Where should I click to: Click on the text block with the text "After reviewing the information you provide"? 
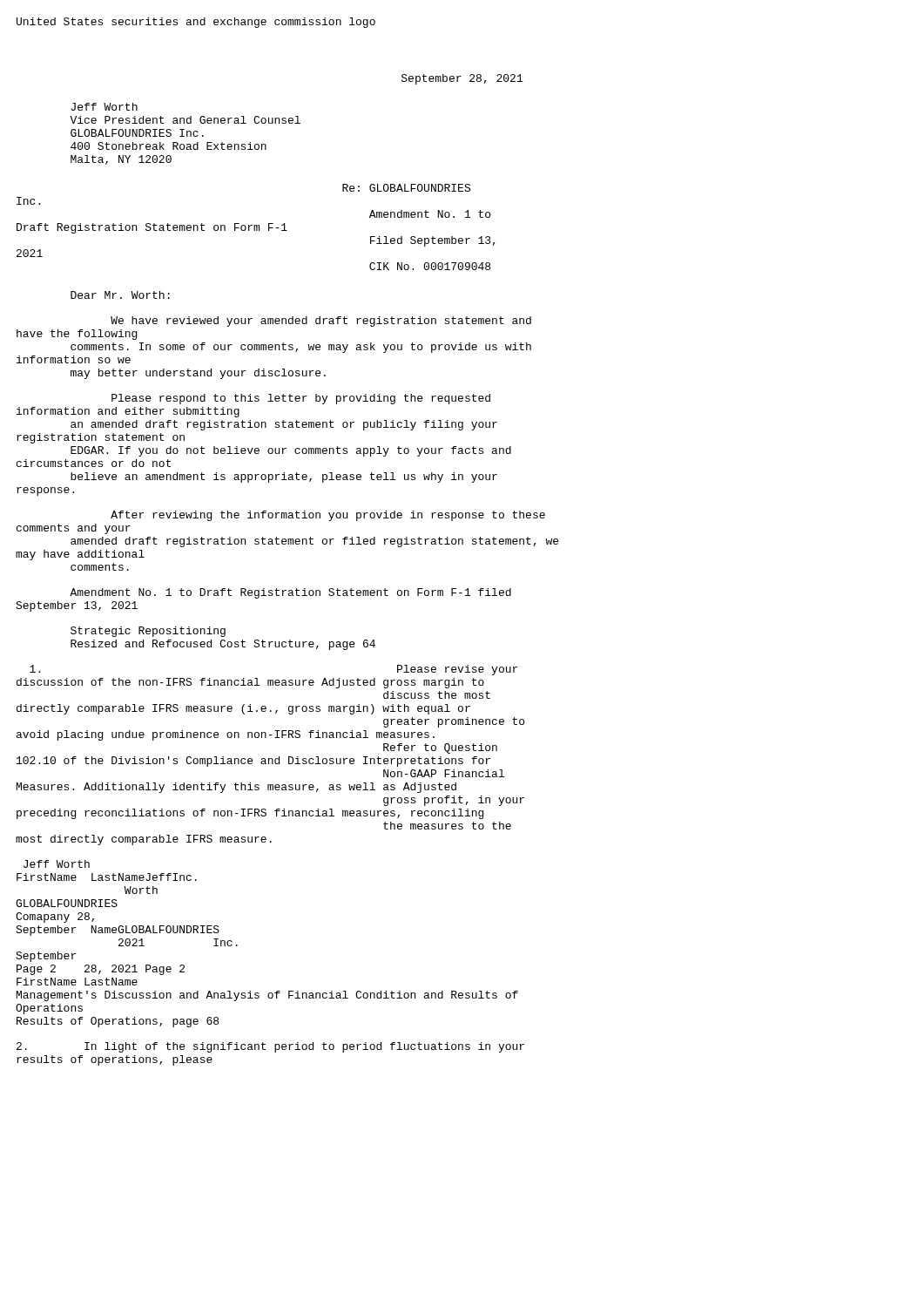(x=462, y=541)
